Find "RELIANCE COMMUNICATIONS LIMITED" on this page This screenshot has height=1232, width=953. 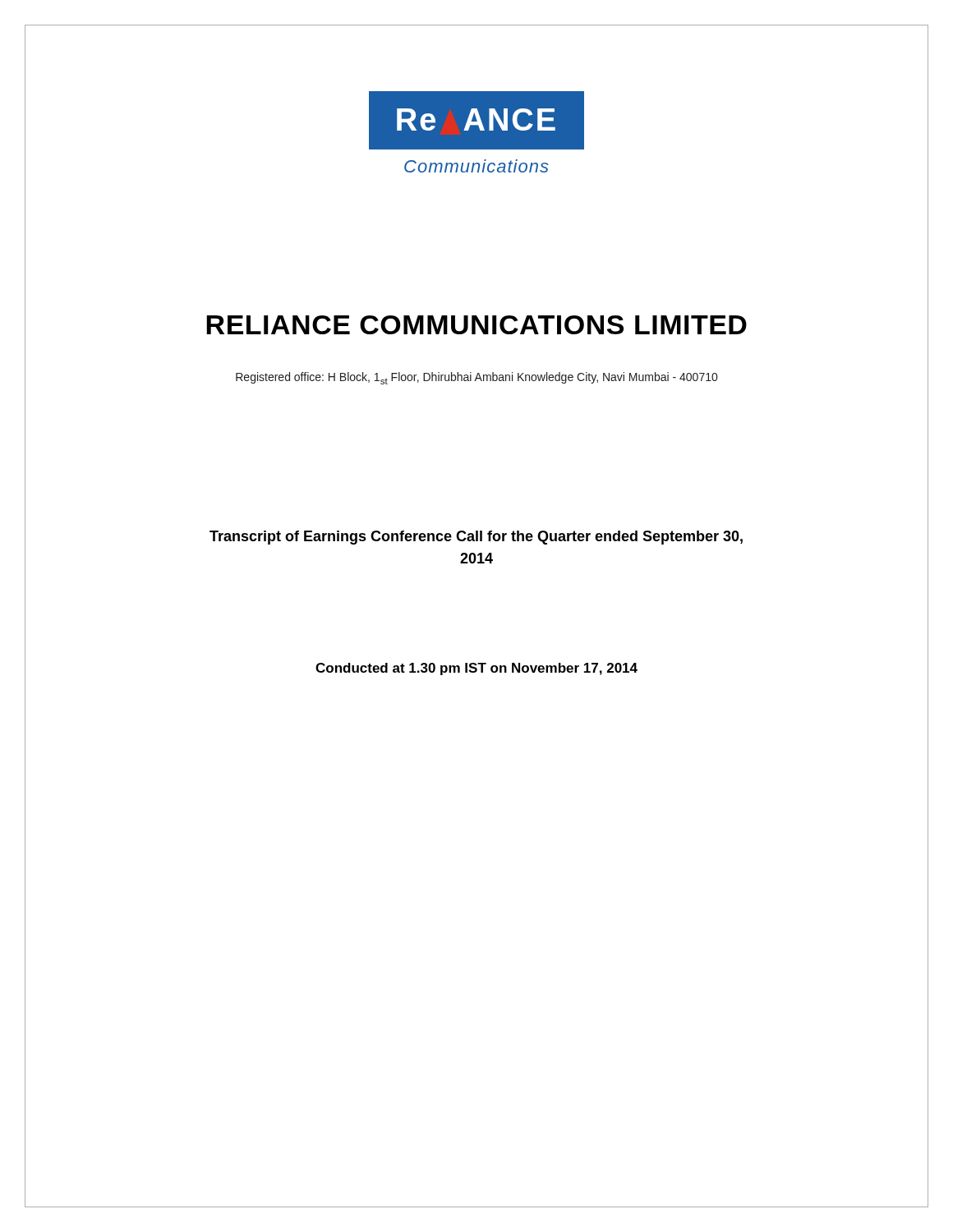coord(476,324)
